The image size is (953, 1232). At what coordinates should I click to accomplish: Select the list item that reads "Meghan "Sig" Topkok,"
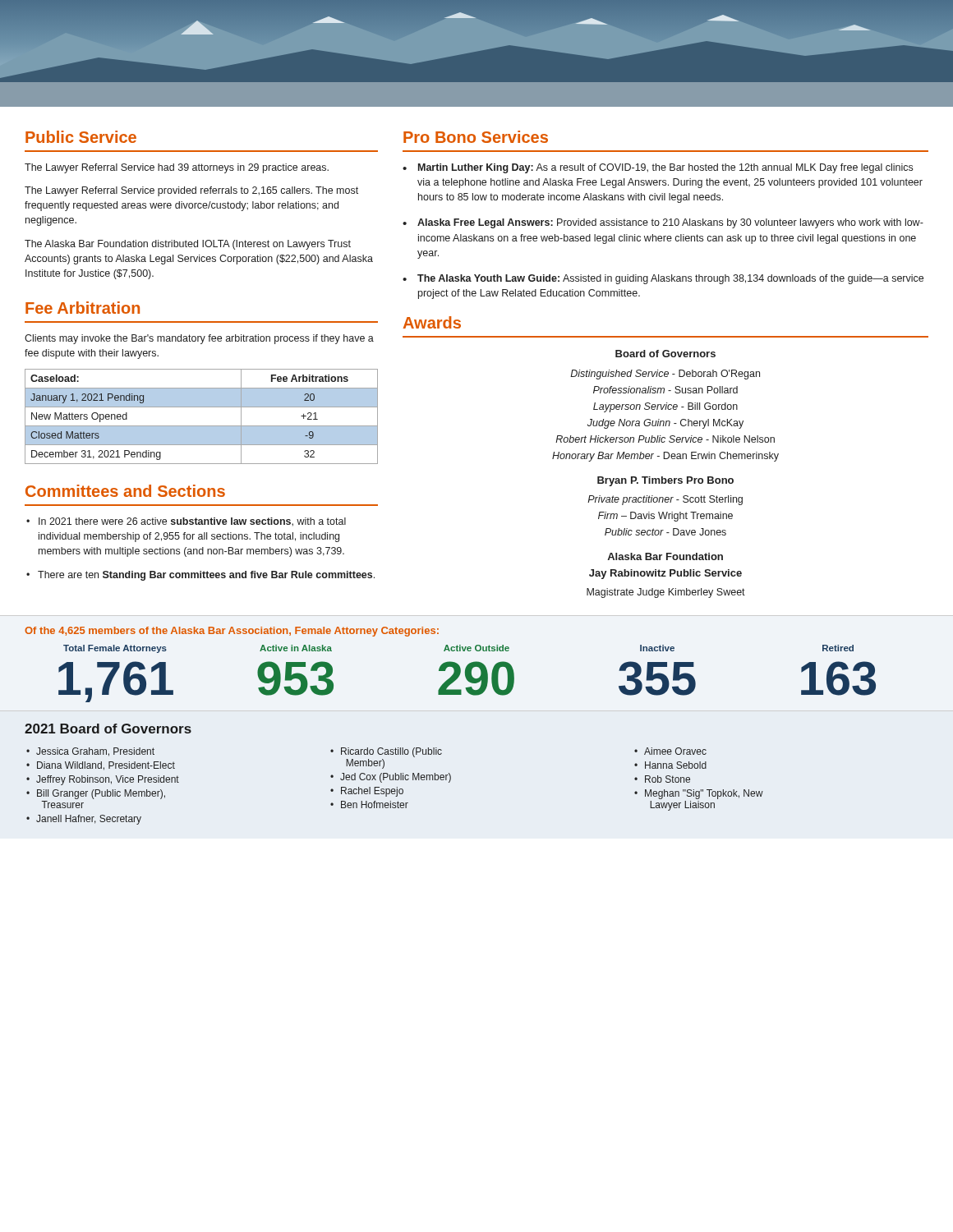point(703,799)
